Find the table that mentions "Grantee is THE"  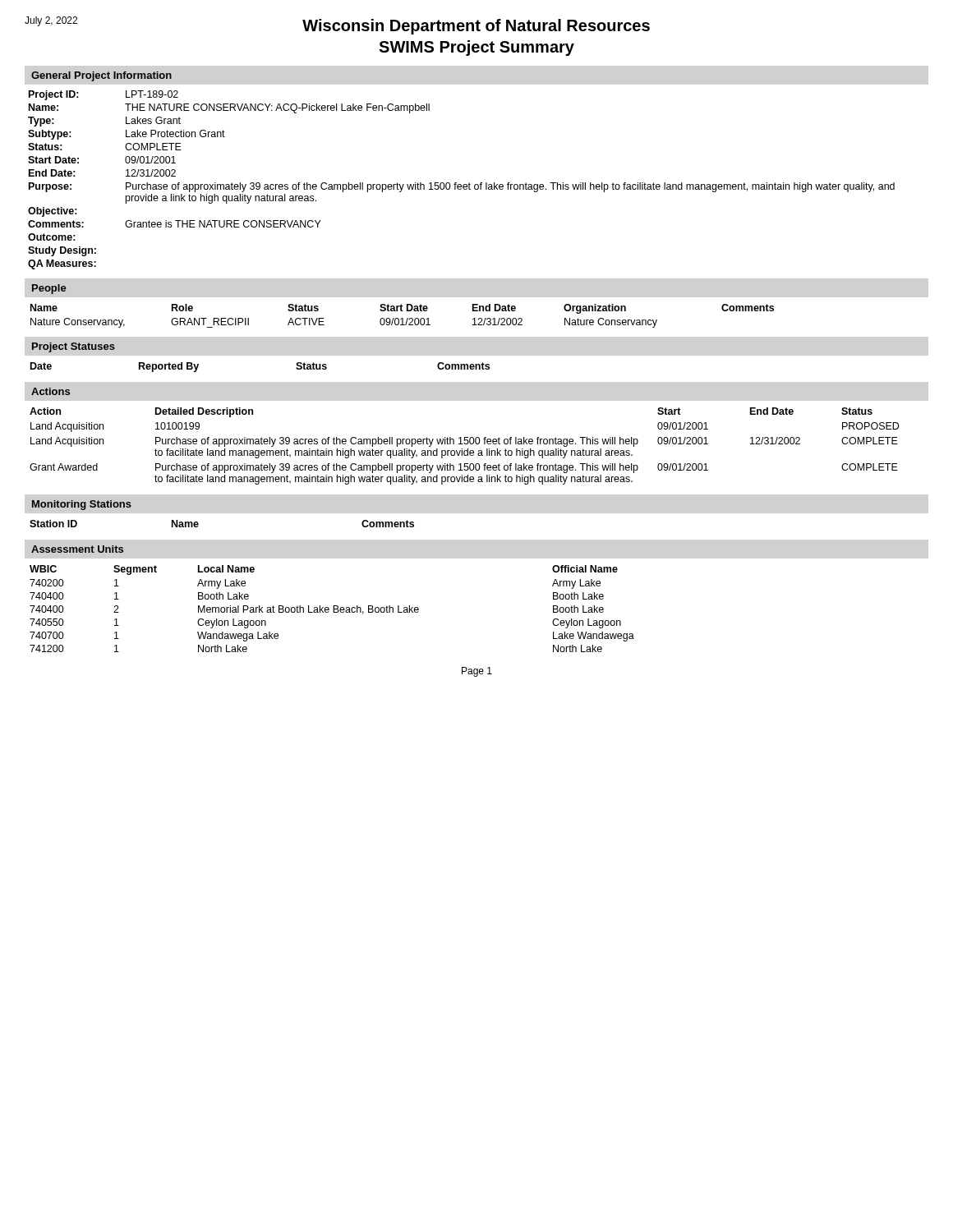(x=476, y=179)
